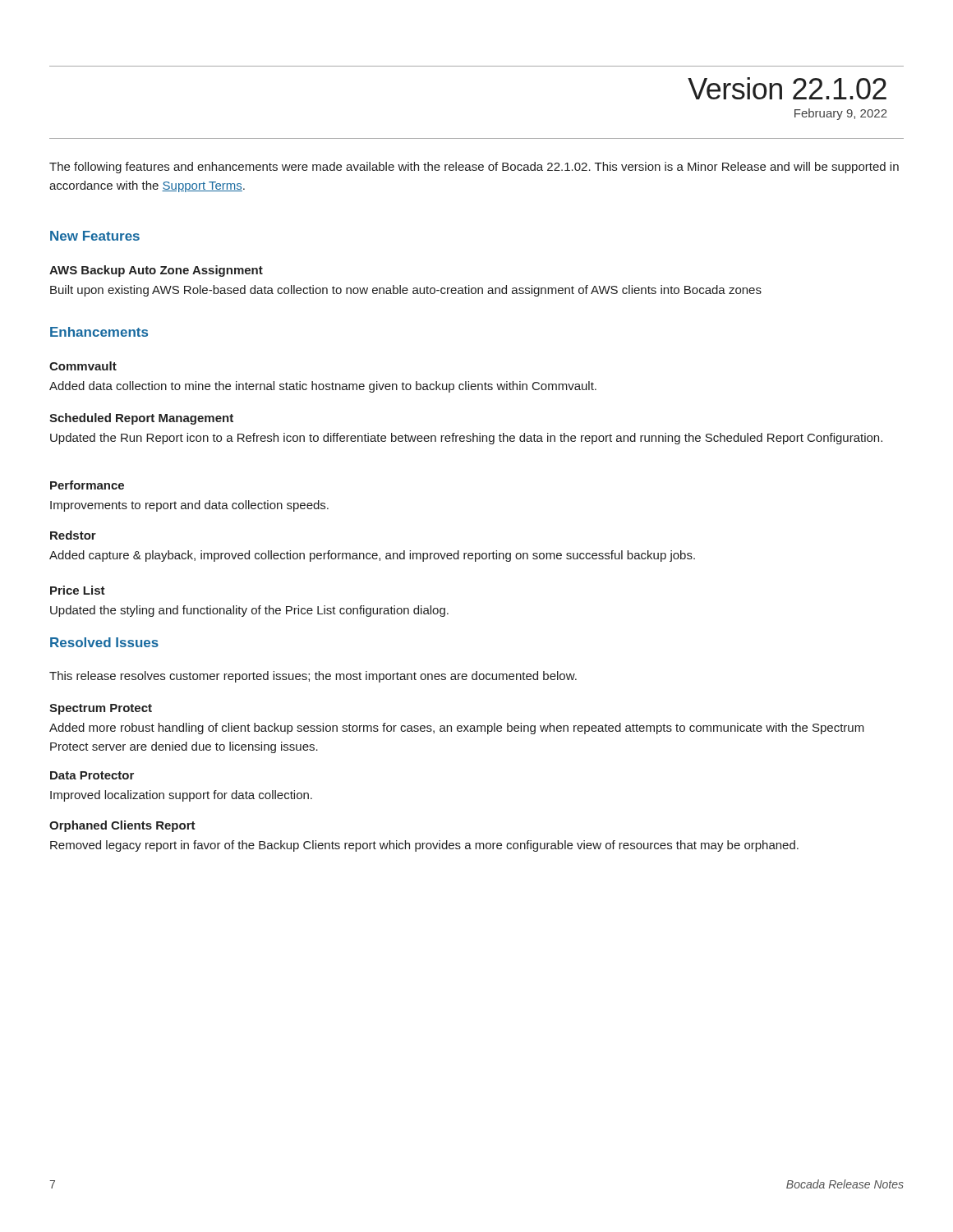The height and width of the screenshot is (1232, 953).
Task: Click on the text block that says "Improvements to report and data collection"
Action: (189, 505)
